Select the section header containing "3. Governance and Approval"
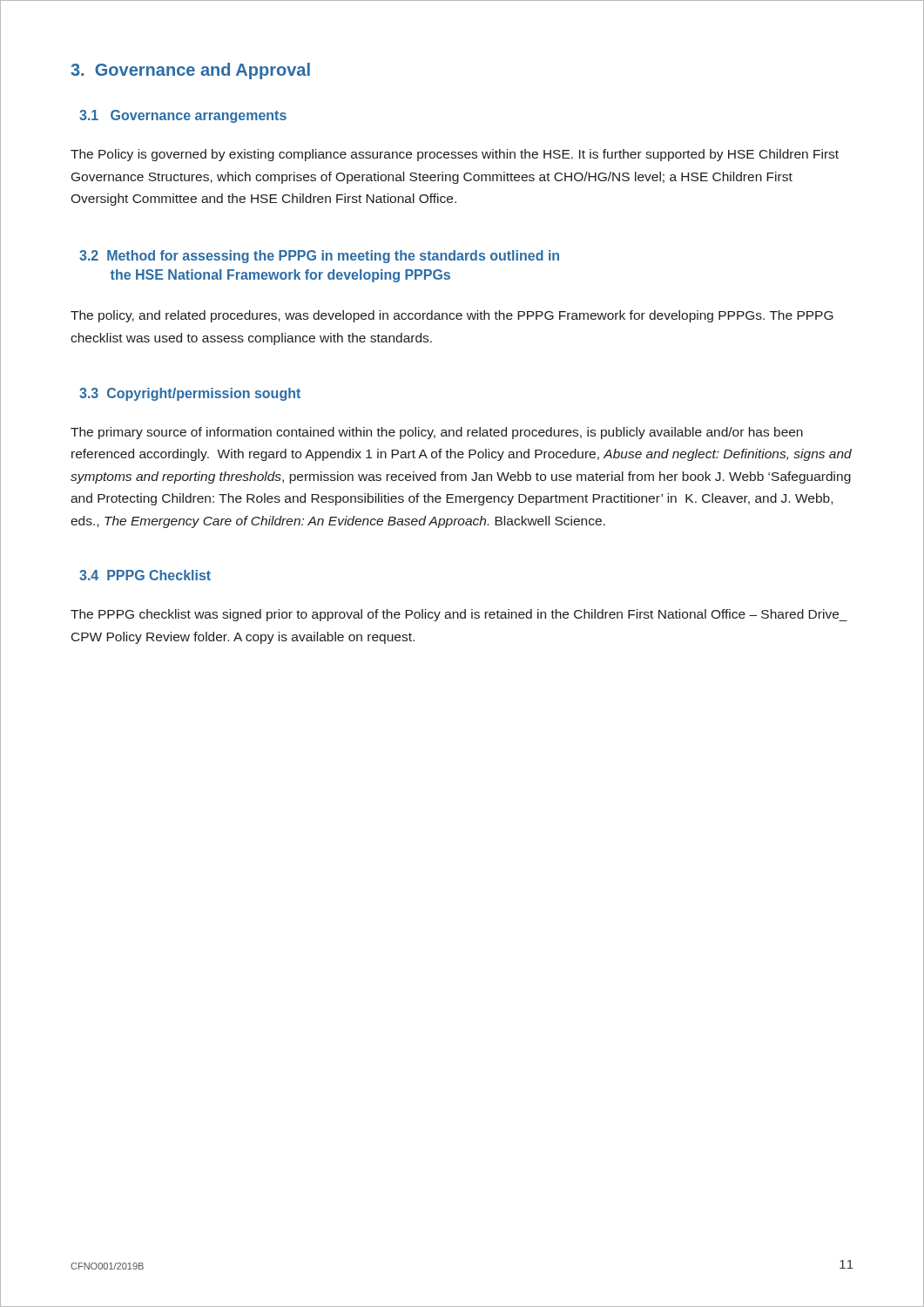 click(191, 70)
